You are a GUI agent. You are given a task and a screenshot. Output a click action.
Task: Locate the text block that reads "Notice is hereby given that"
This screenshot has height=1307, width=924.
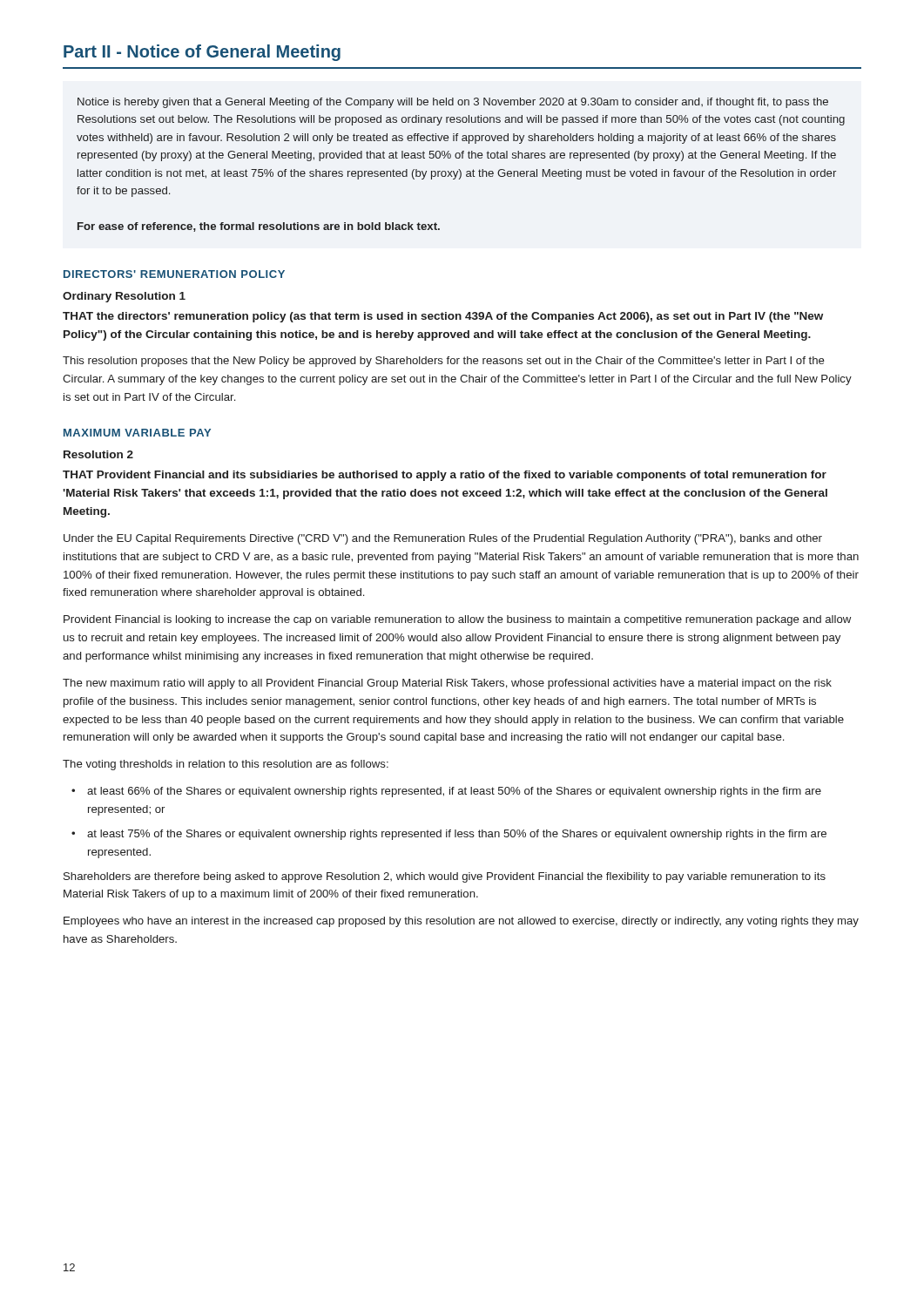pos(461,164)
